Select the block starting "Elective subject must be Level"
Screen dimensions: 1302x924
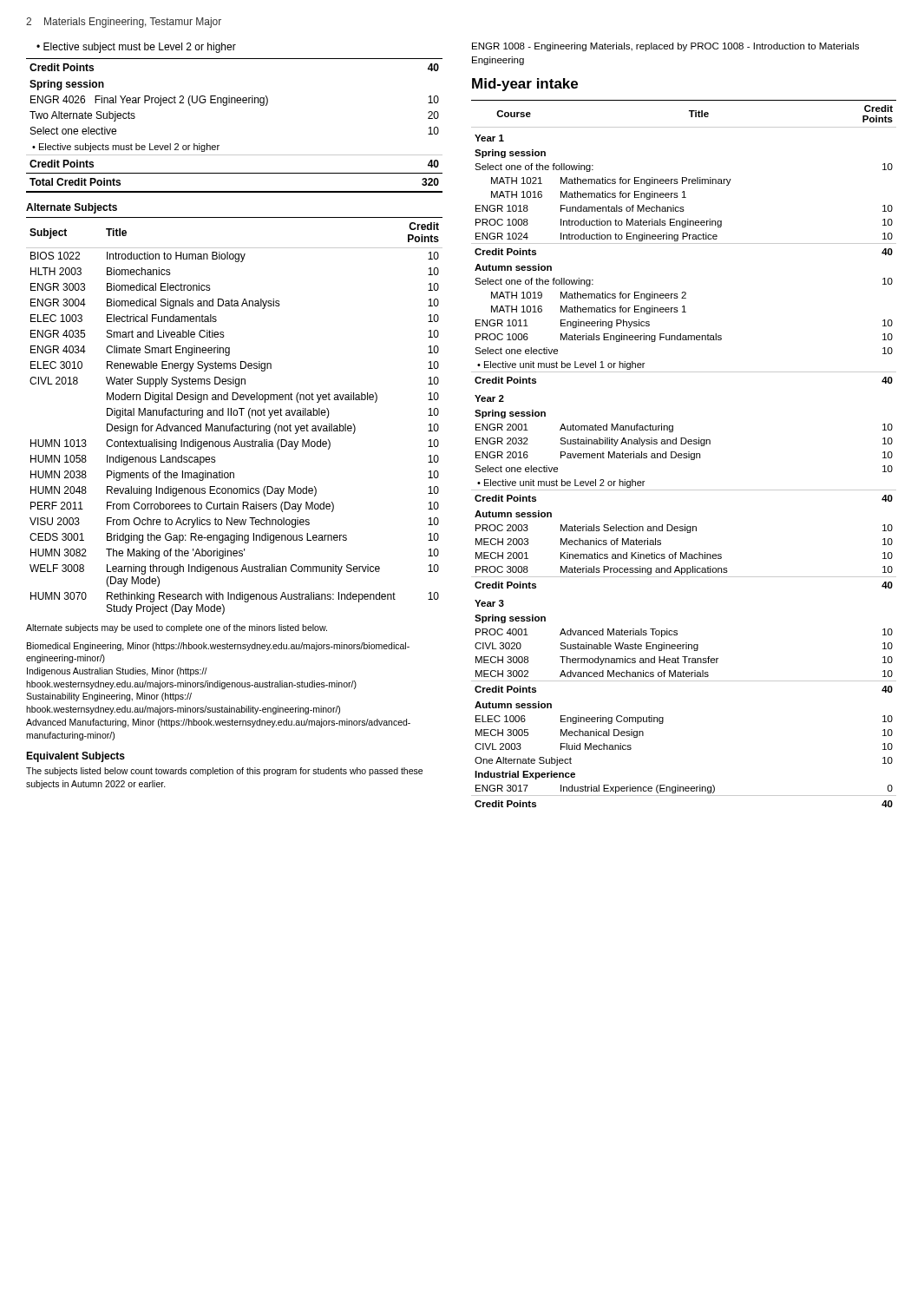(x=139, y=47)
